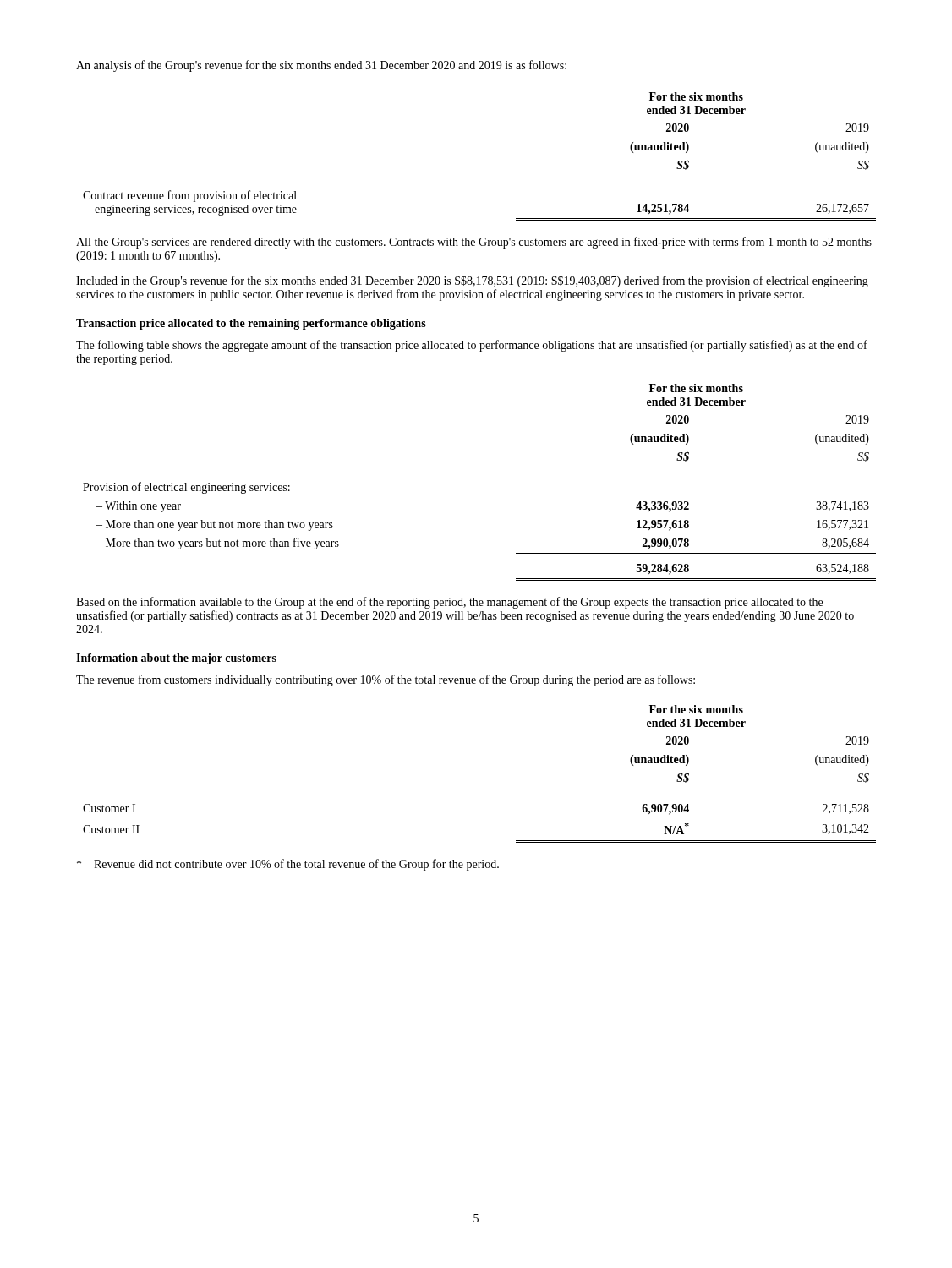Find the element starting "Included in the Group's revenue for the"

(472, 287)
